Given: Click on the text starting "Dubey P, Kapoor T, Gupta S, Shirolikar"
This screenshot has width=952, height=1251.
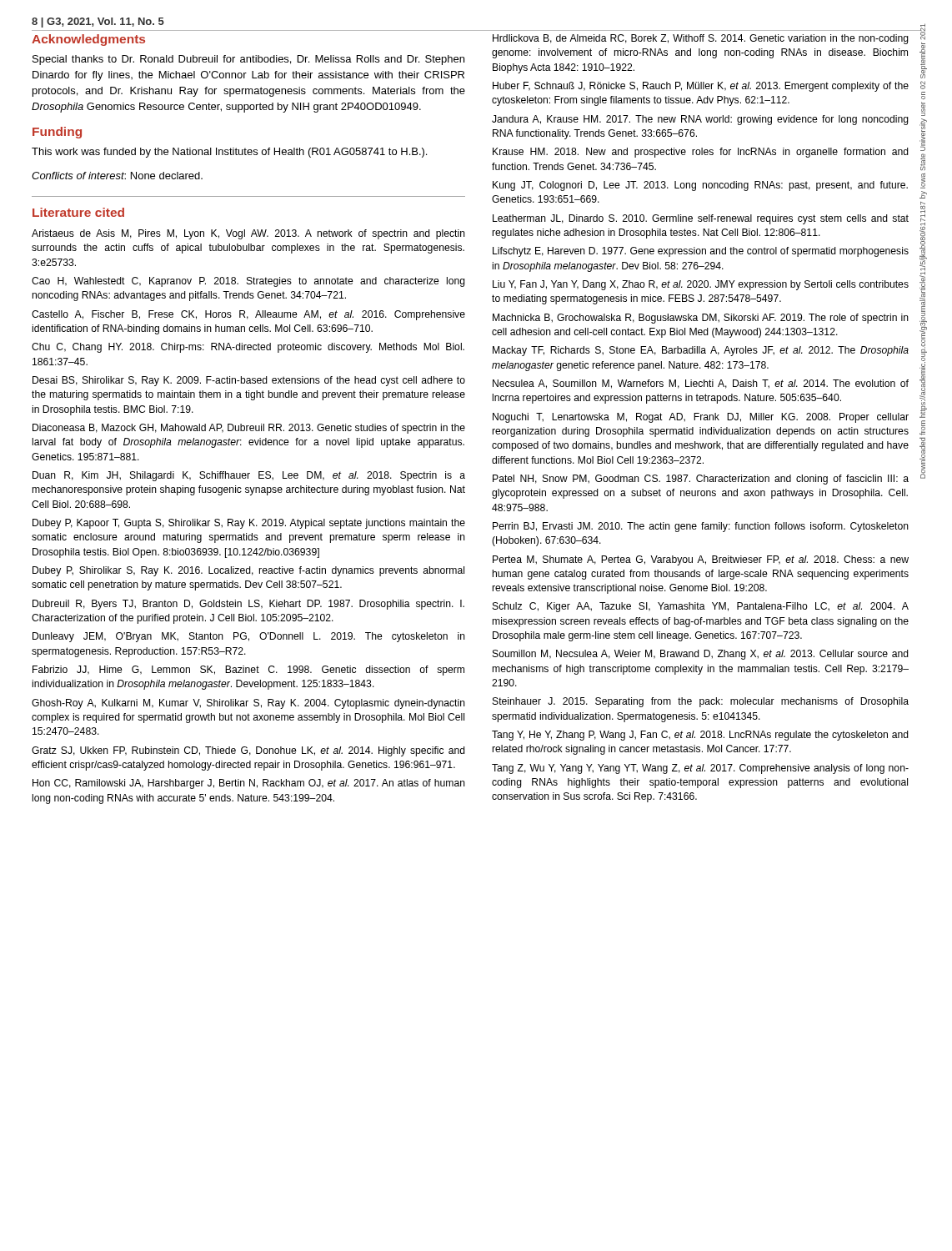Looking at the screenshot, I should click(x=248, y=537).
